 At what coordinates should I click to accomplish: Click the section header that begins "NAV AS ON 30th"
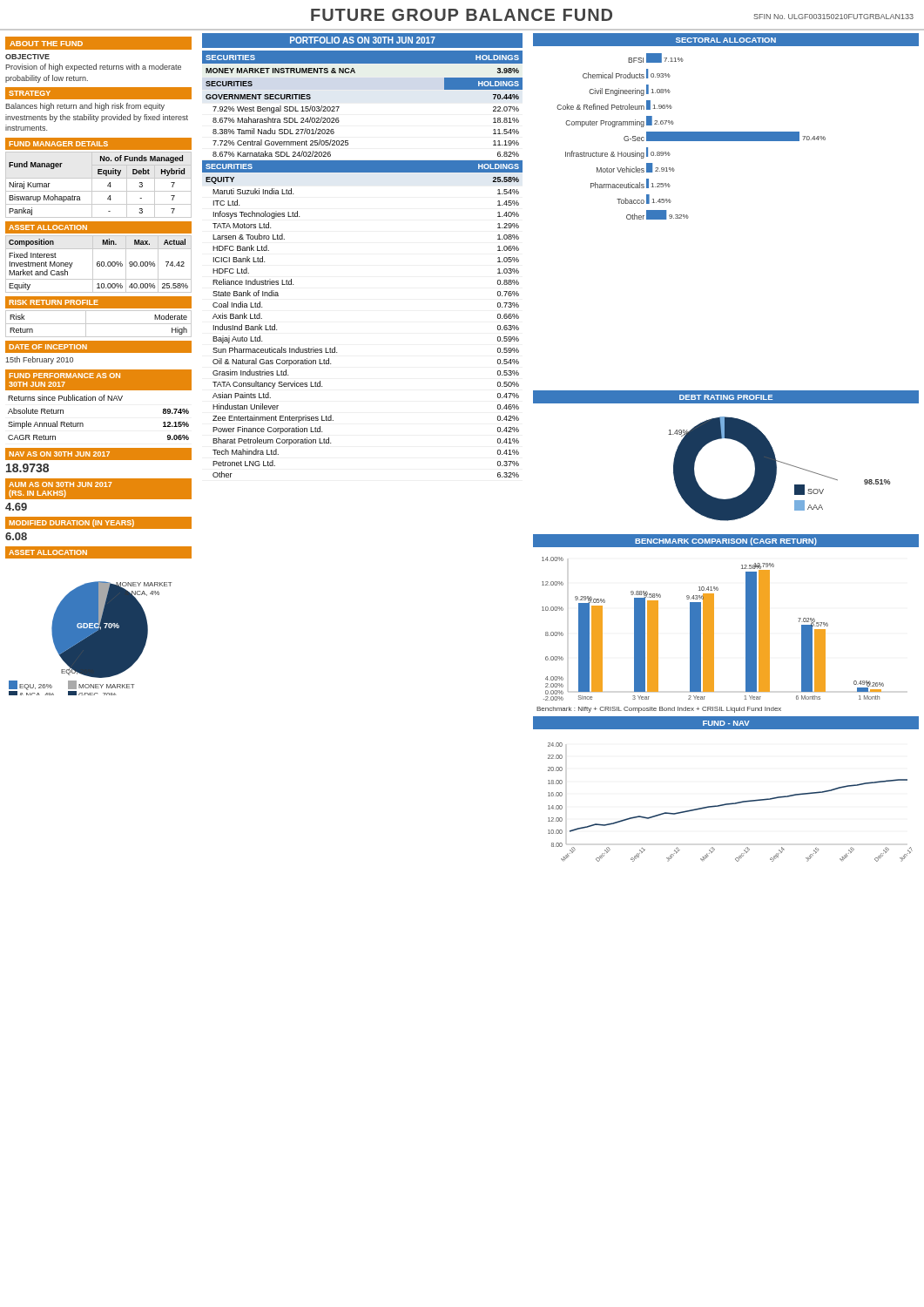[59, 454]
